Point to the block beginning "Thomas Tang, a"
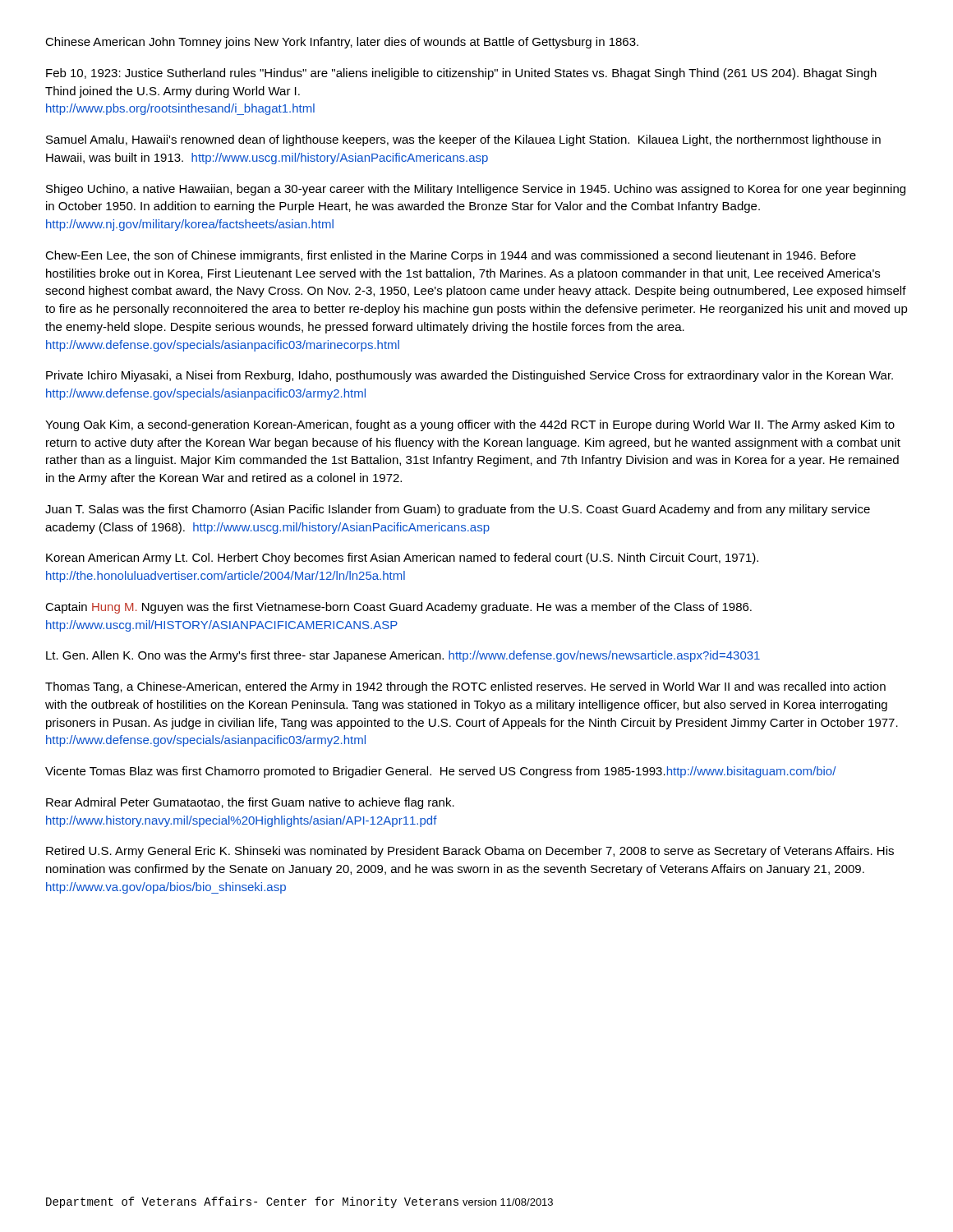The width and height of the screenshot is (953, 1232). (472, 713)
